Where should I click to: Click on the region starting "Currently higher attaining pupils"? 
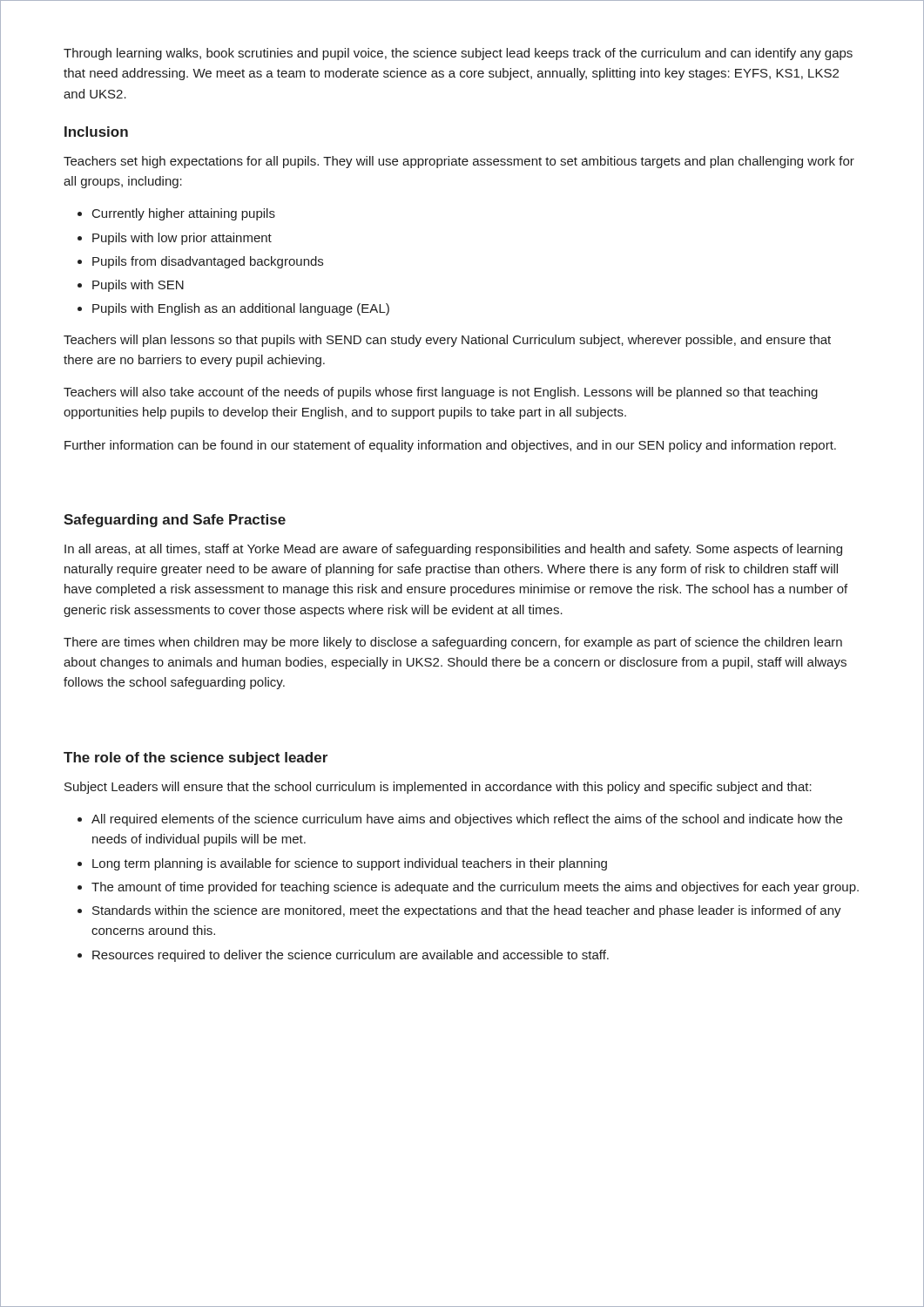click(183, 213)
